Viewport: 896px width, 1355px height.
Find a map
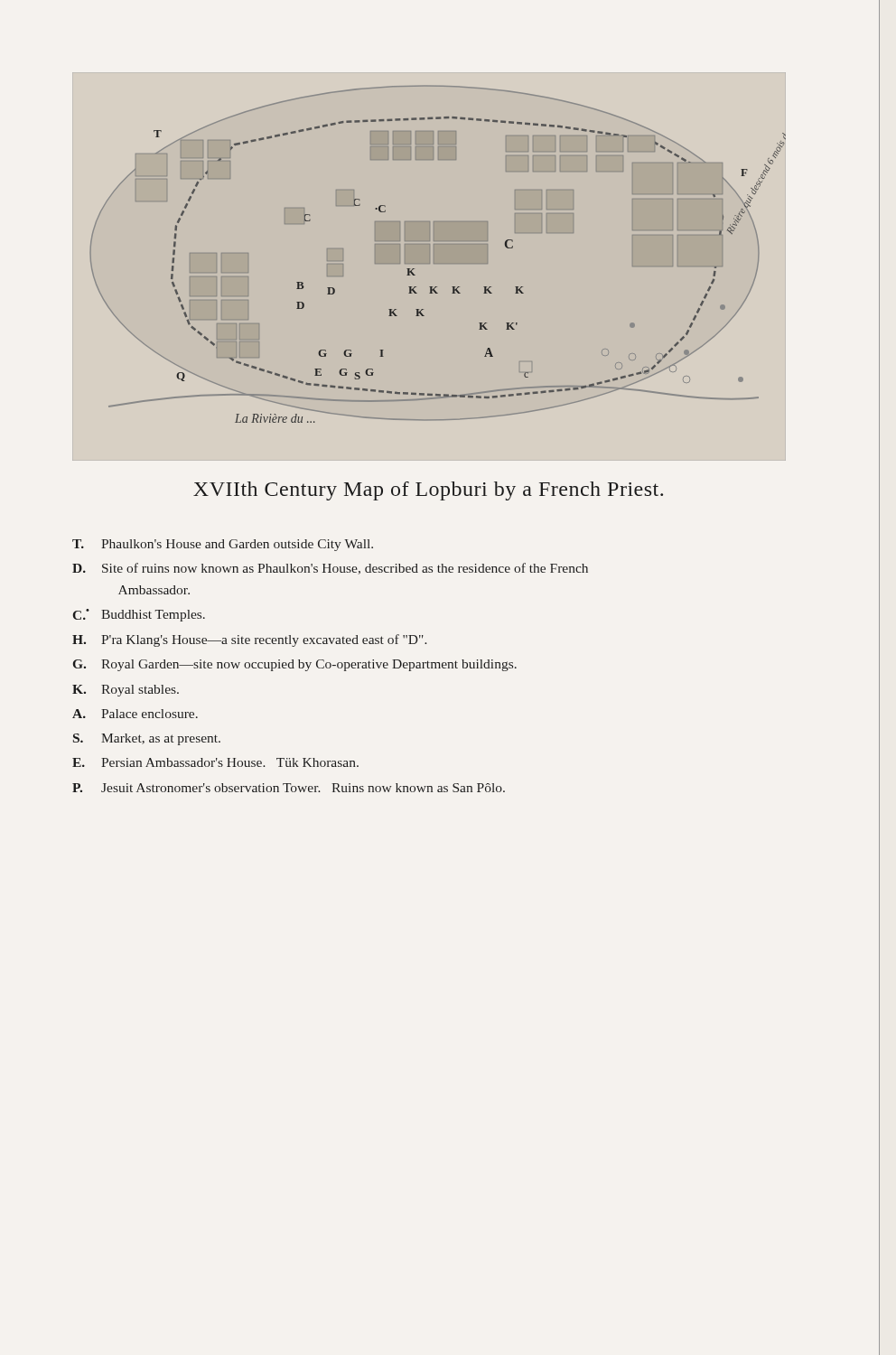pos(429,266)
